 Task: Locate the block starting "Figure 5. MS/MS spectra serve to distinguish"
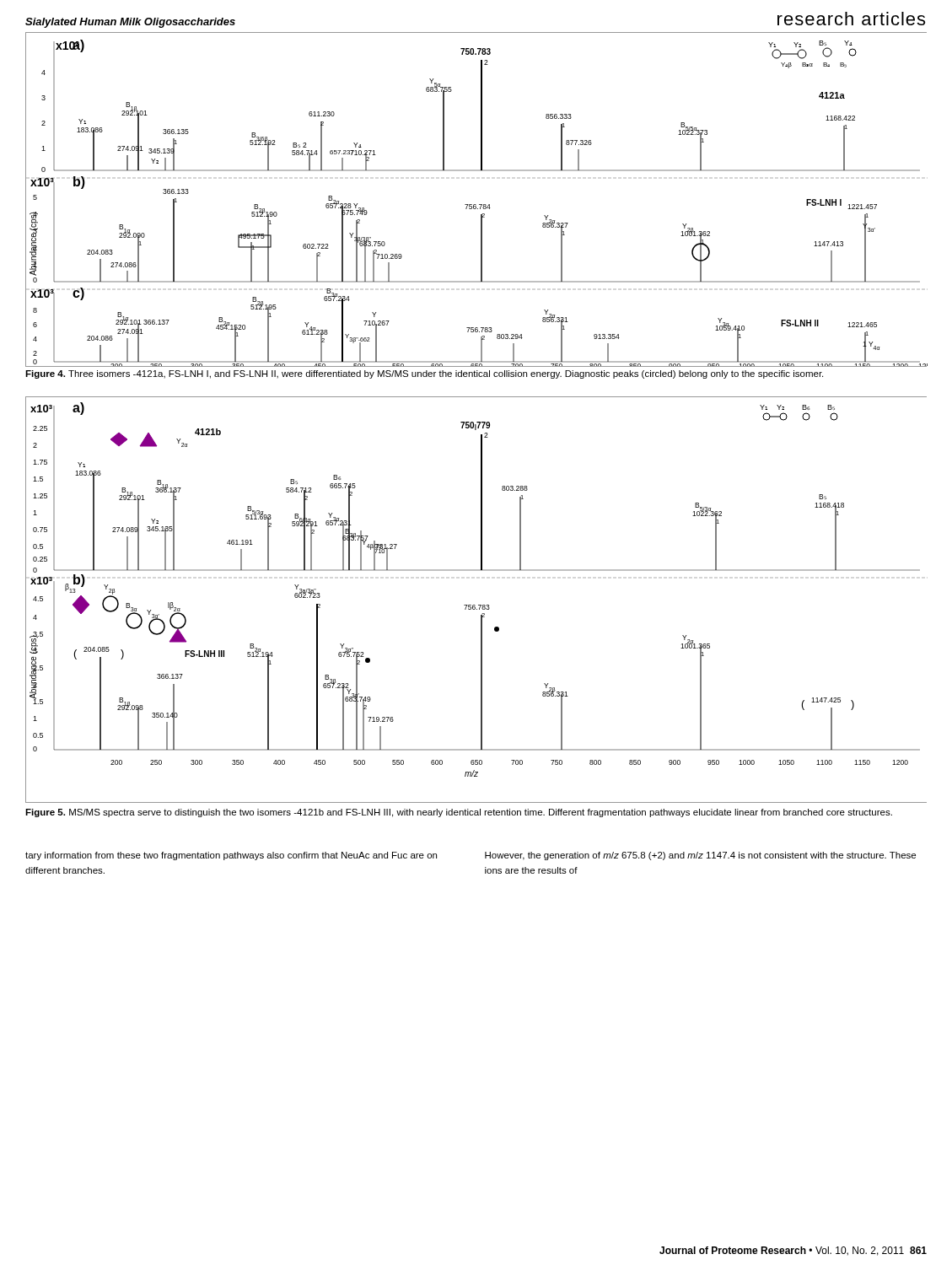[x=459, y=812]
